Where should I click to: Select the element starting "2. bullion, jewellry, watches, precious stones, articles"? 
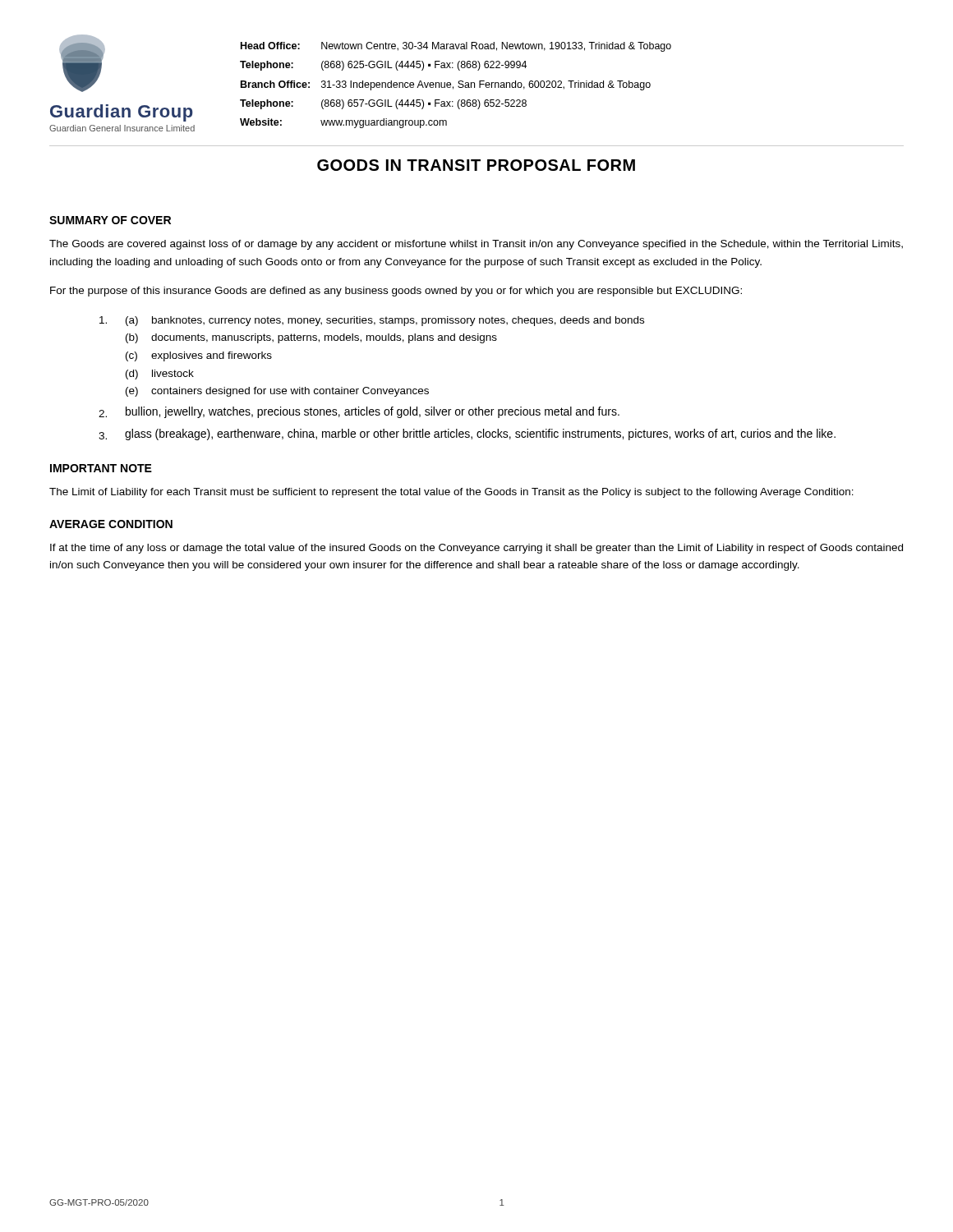[x=501, y=414]
